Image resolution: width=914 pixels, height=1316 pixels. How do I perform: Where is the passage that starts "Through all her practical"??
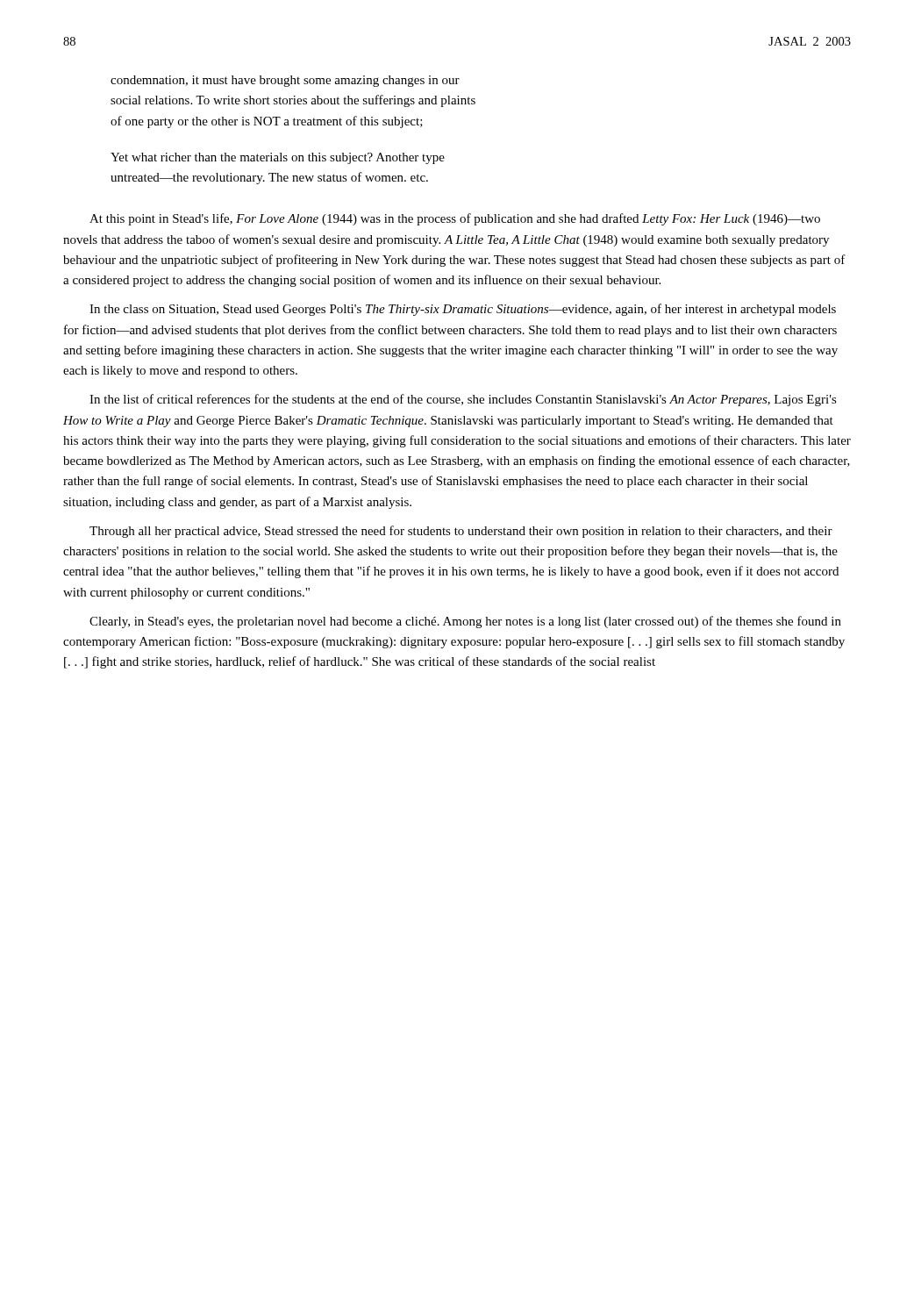pos(451,561)
